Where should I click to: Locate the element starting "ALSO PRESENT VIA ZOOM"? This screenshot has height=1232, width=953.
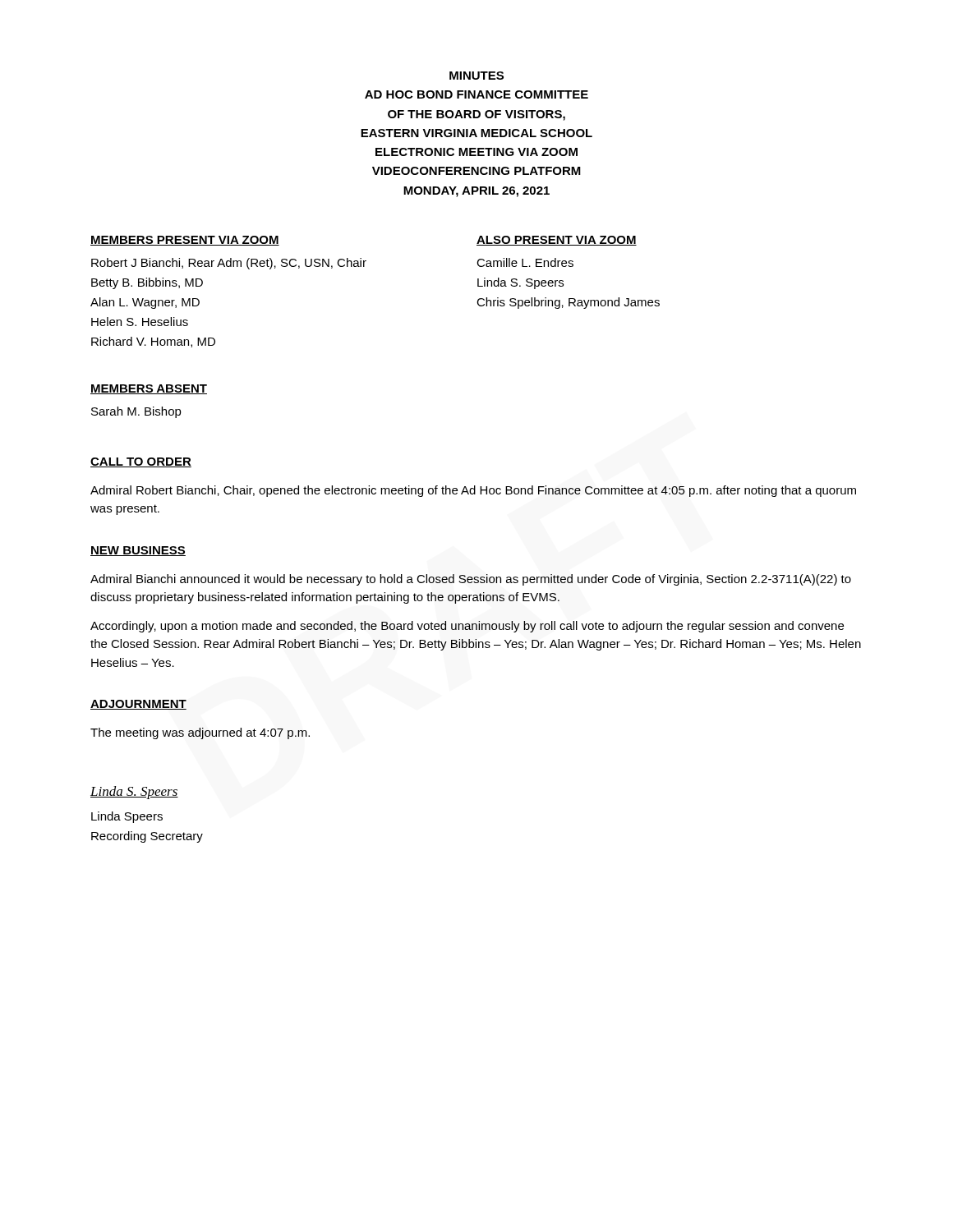tap(556, 239)
